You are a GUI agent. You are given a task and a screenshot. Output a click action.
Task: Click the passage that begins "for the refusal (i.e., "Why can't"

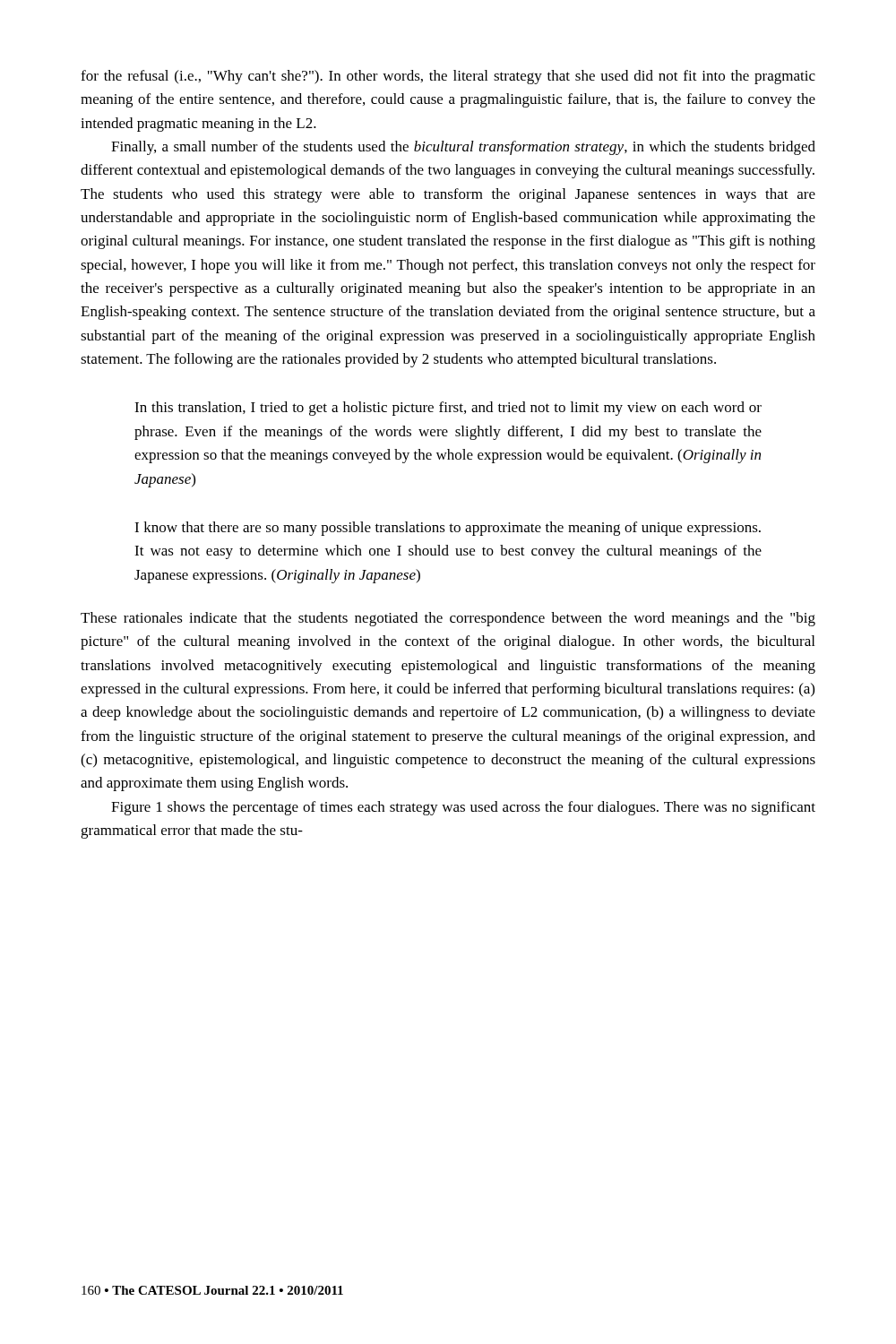[448, 100]
